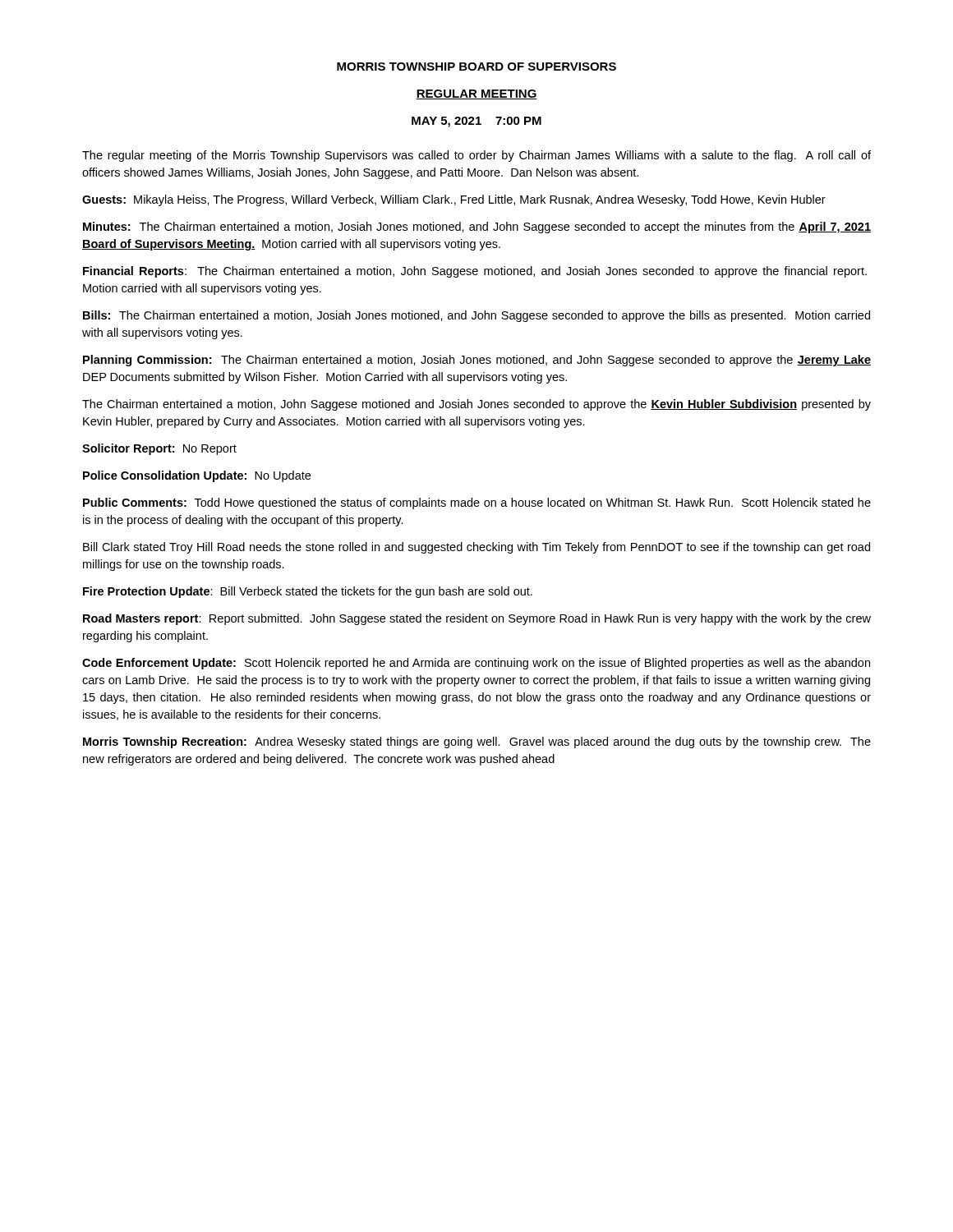Image resolution: width=953 pixels, height=1232 pixels.
Task: Find the region starting "Guests: Mikayla Heiss, The Progress,"
Action: 454,200
